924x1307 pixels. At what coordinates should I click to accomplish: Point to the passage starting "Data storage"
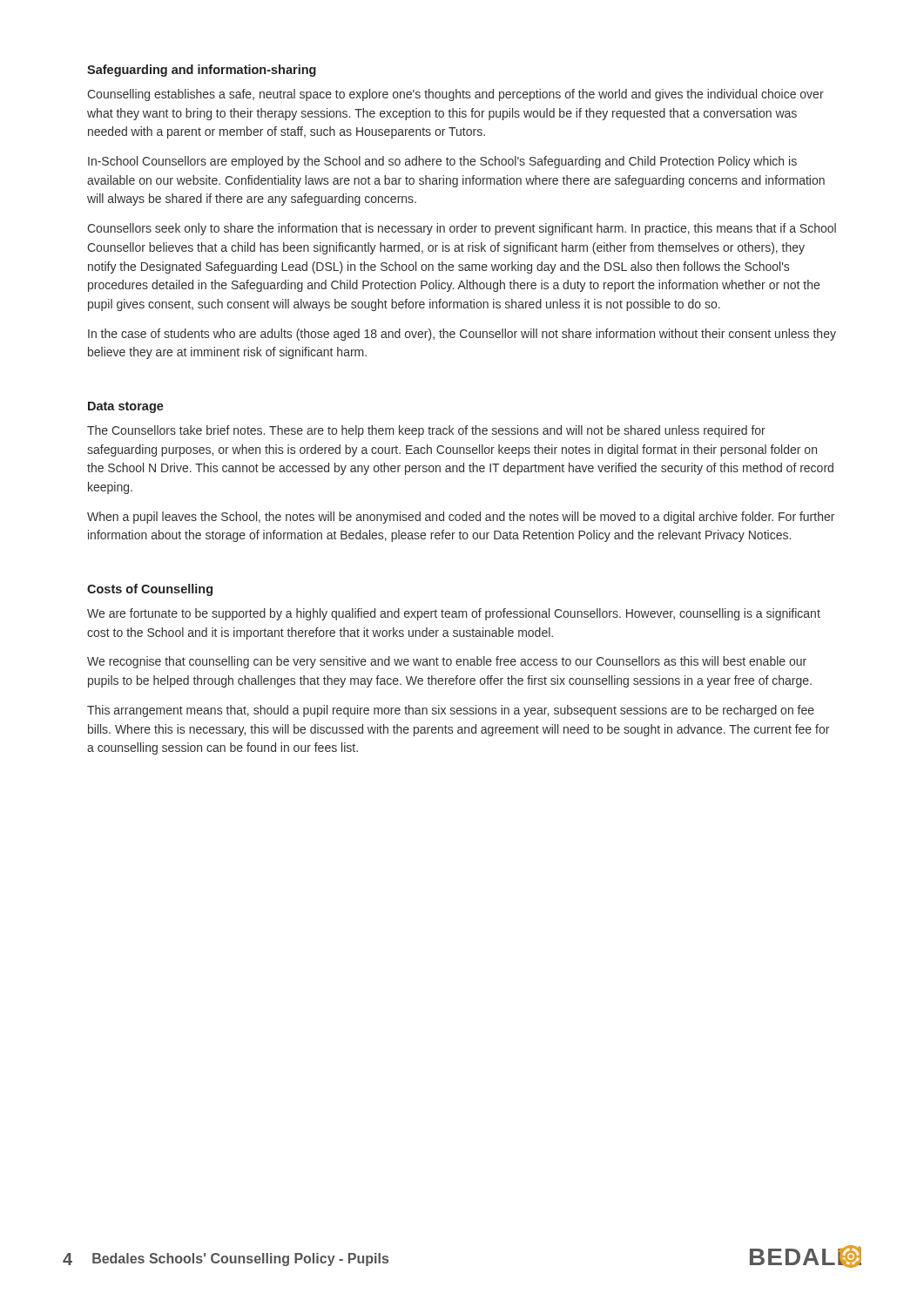[x=125, y=406]
